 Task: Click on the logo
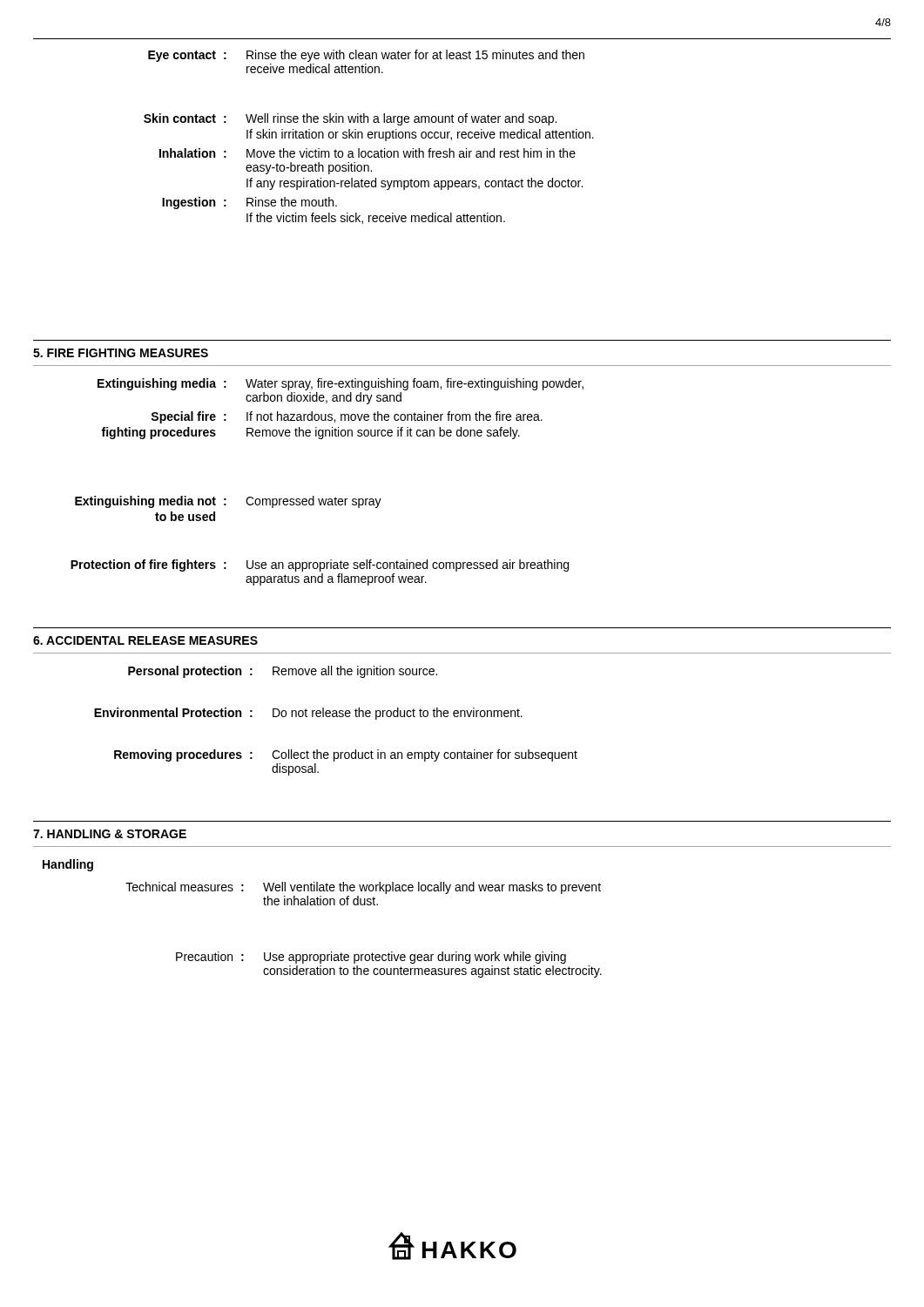pos(462,1249)
